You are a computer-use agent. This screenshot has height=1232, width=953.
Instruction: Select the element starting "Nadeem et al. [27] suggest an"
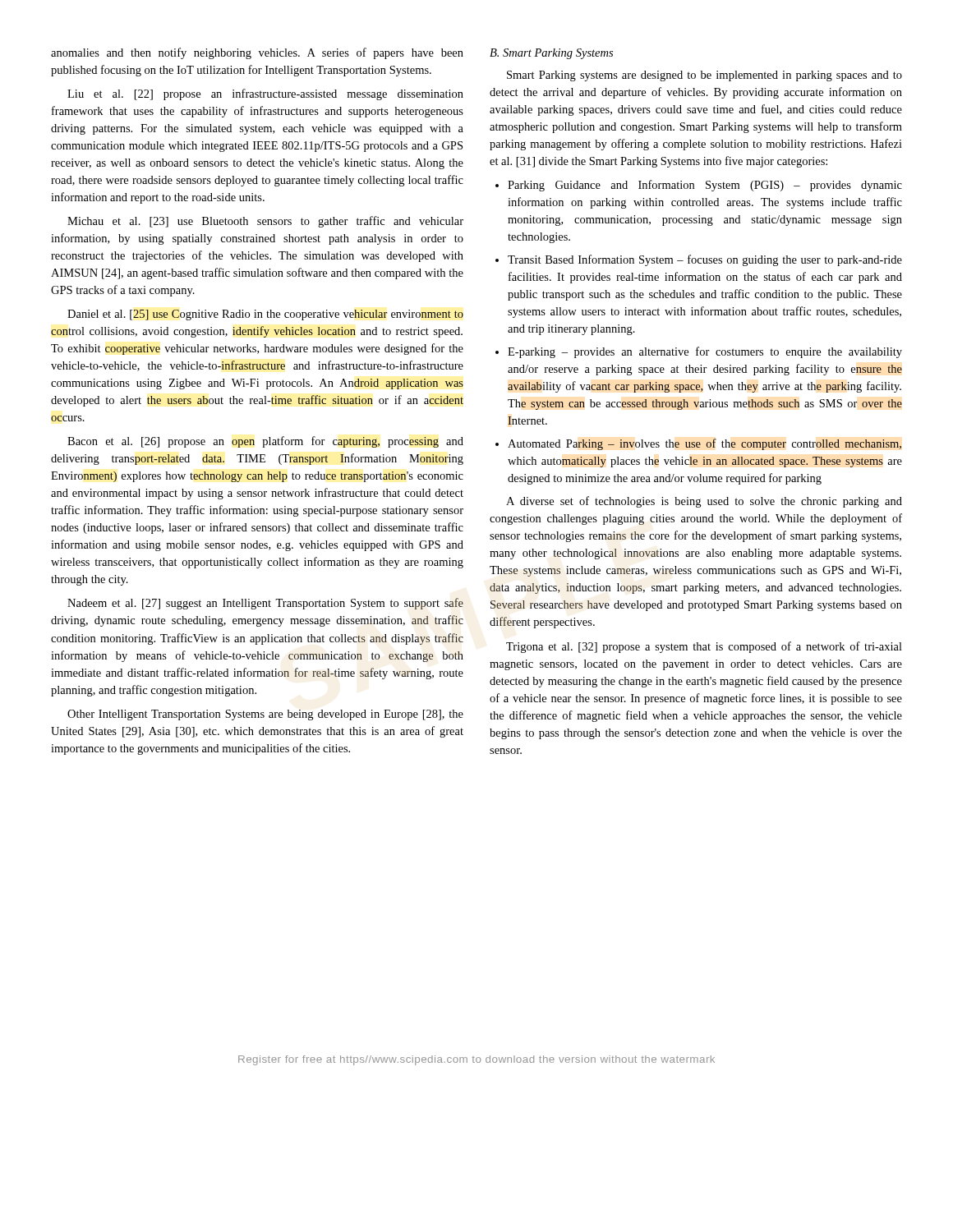coord(257,647)
